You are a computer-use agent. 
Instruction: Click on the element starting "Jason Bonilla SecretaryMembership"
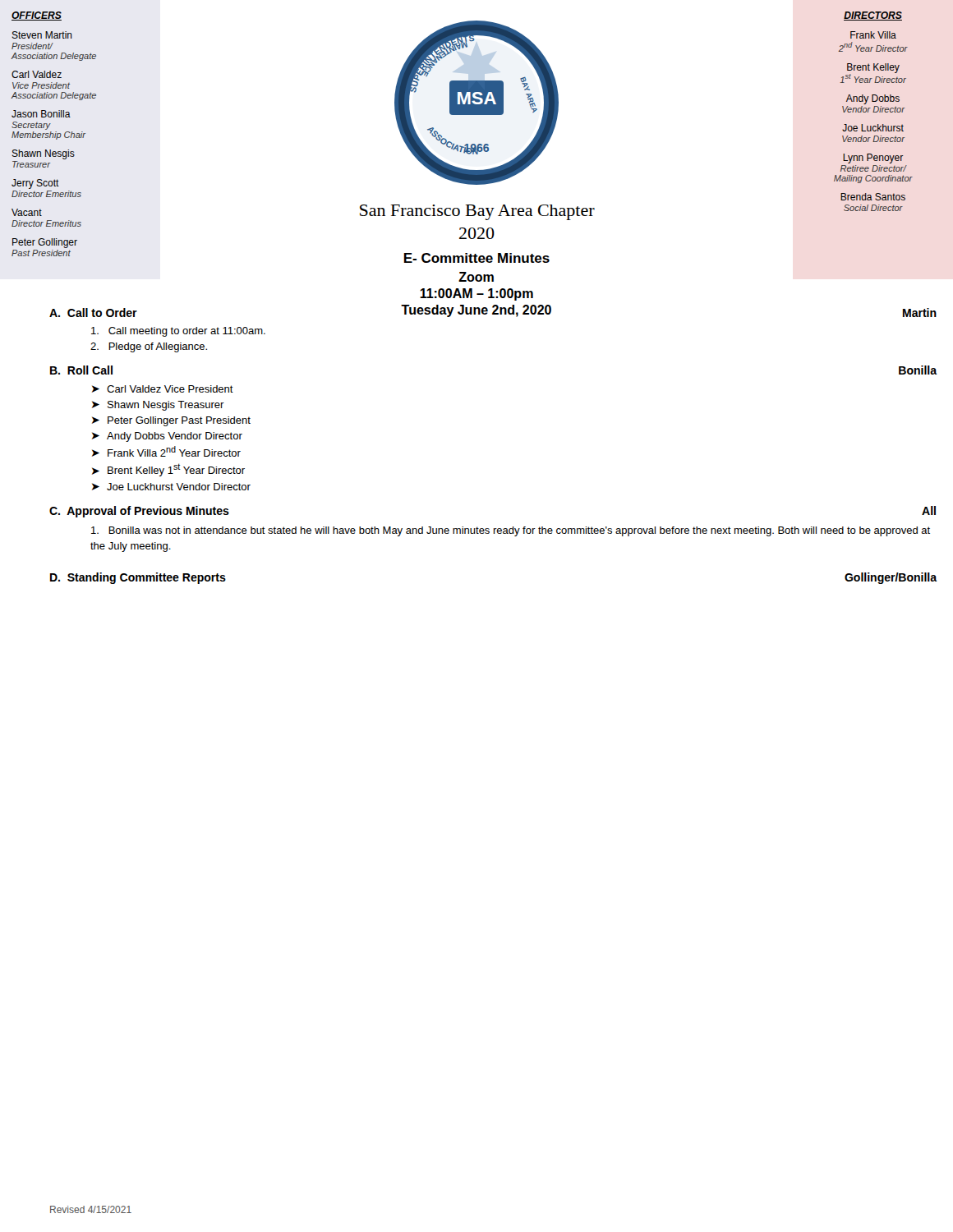80,124
